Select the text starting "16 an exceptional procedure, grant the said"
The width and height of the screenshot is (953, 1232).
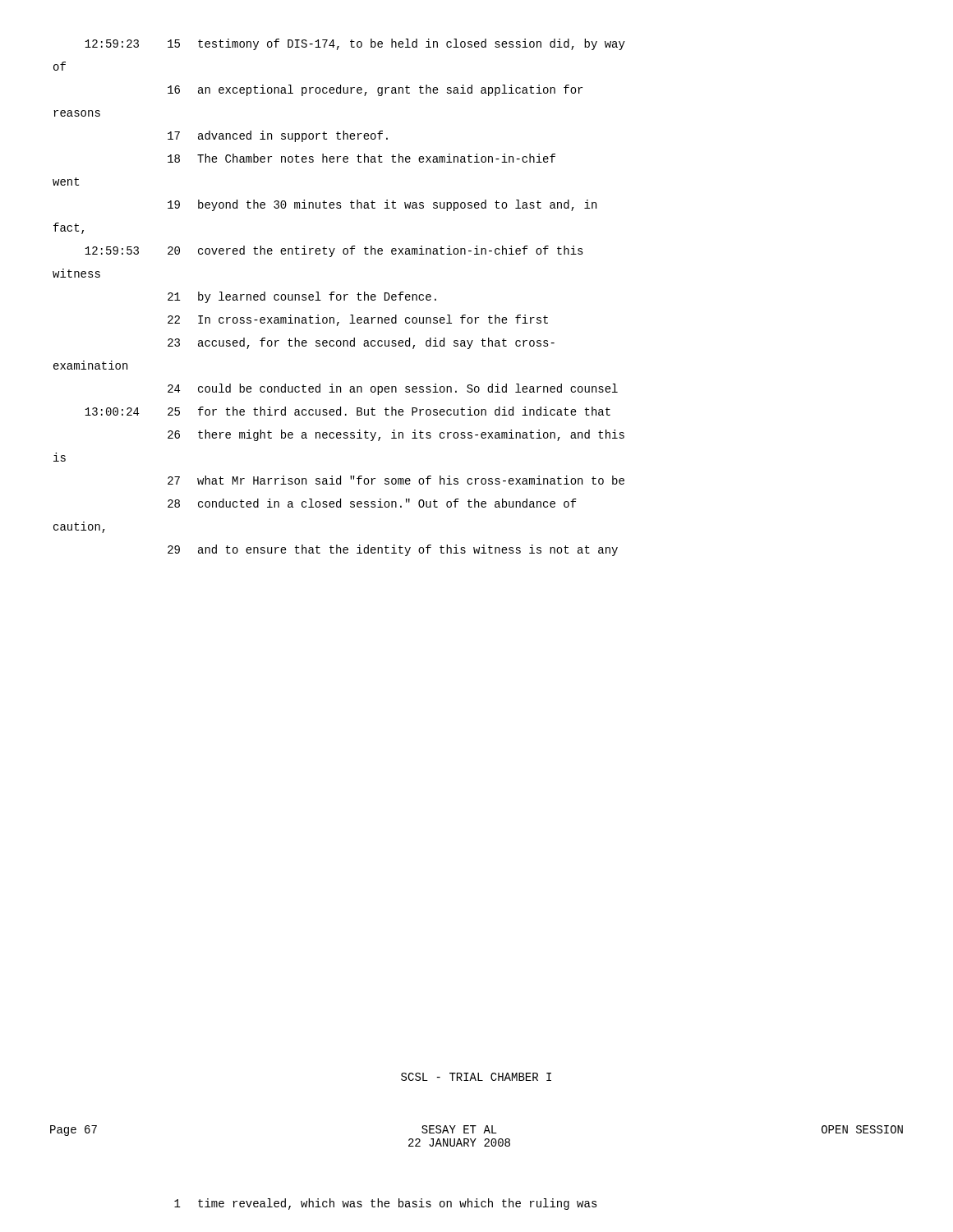point(476,102)
